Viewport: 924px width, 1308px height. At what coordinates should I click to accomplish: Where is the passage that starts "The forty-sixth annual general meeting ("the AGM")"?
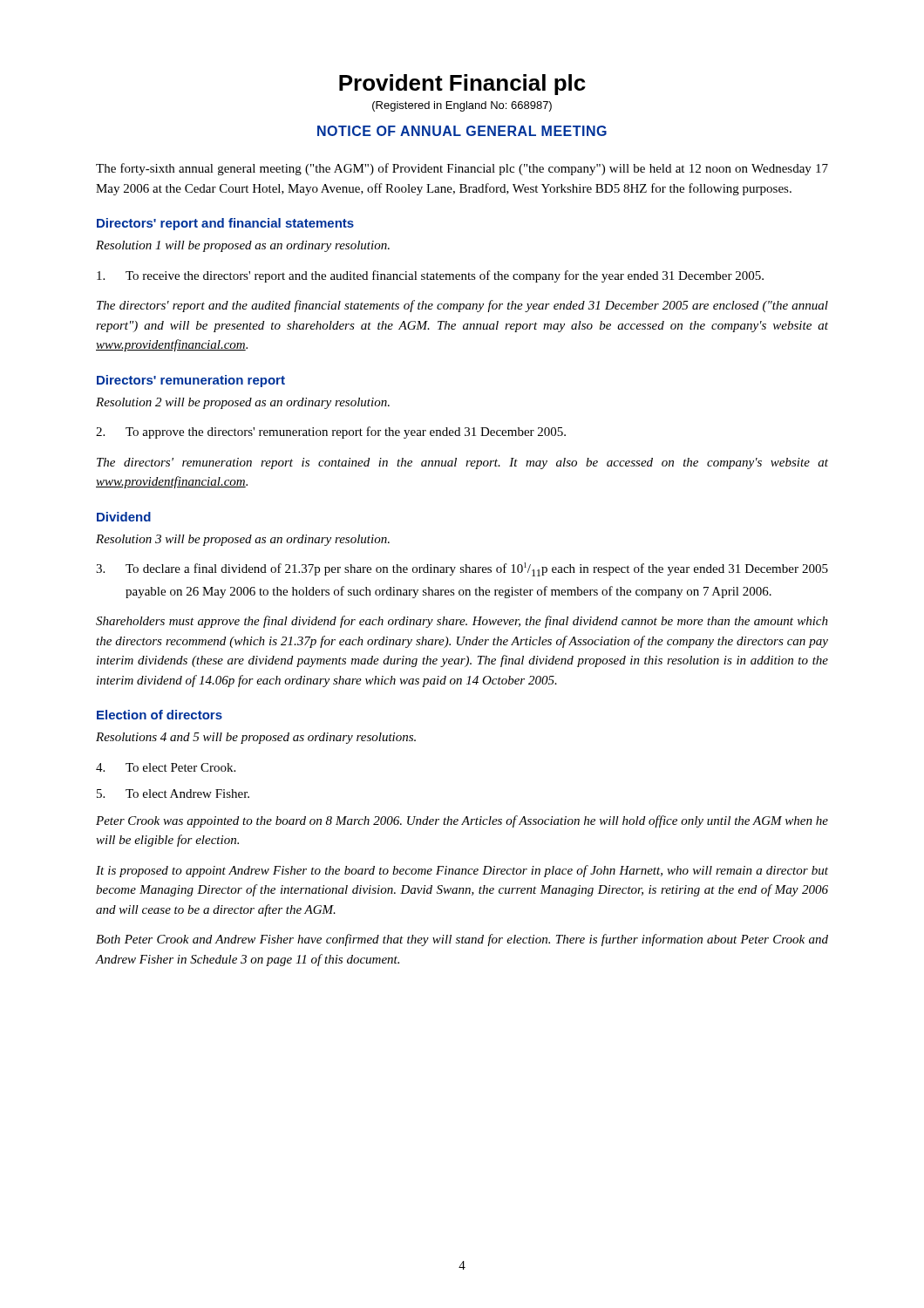click(x=462, y=178)
